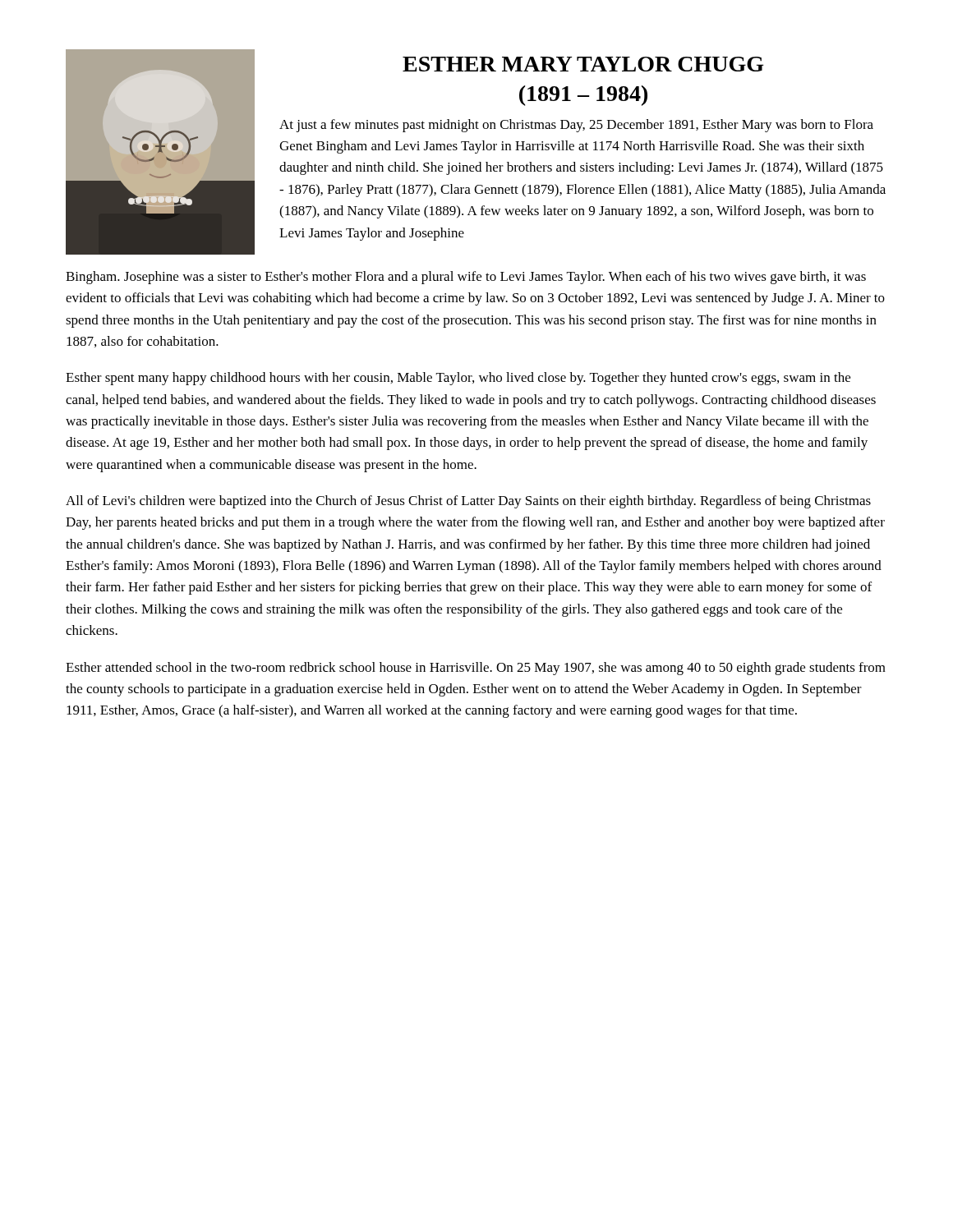The width and height of the screenshot is (953, 1232).
Task: Find the photo
Action: [160, 152]
